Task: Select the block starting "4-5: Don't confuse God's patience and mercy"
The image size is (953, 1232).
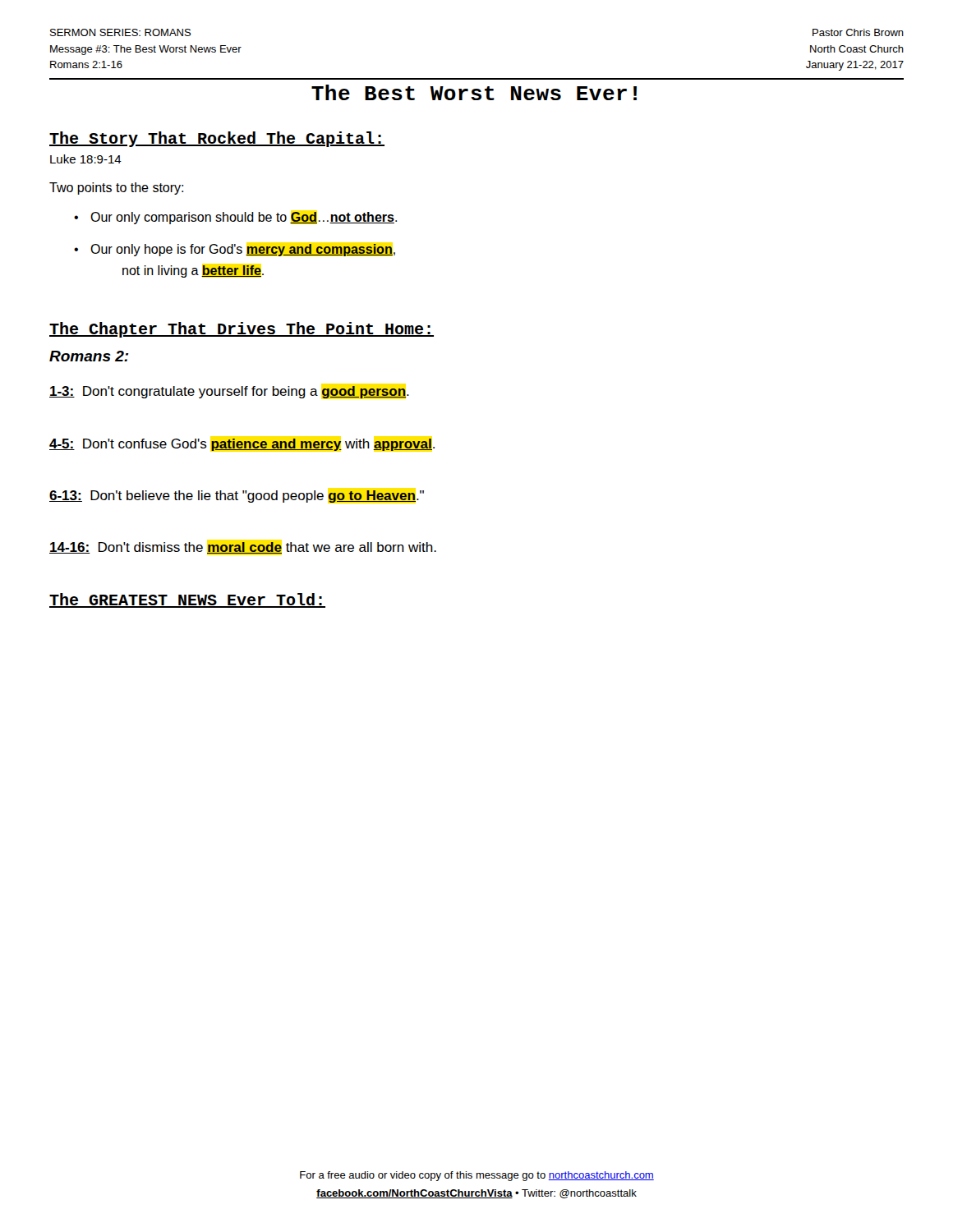Action: (x=243, y=444)
